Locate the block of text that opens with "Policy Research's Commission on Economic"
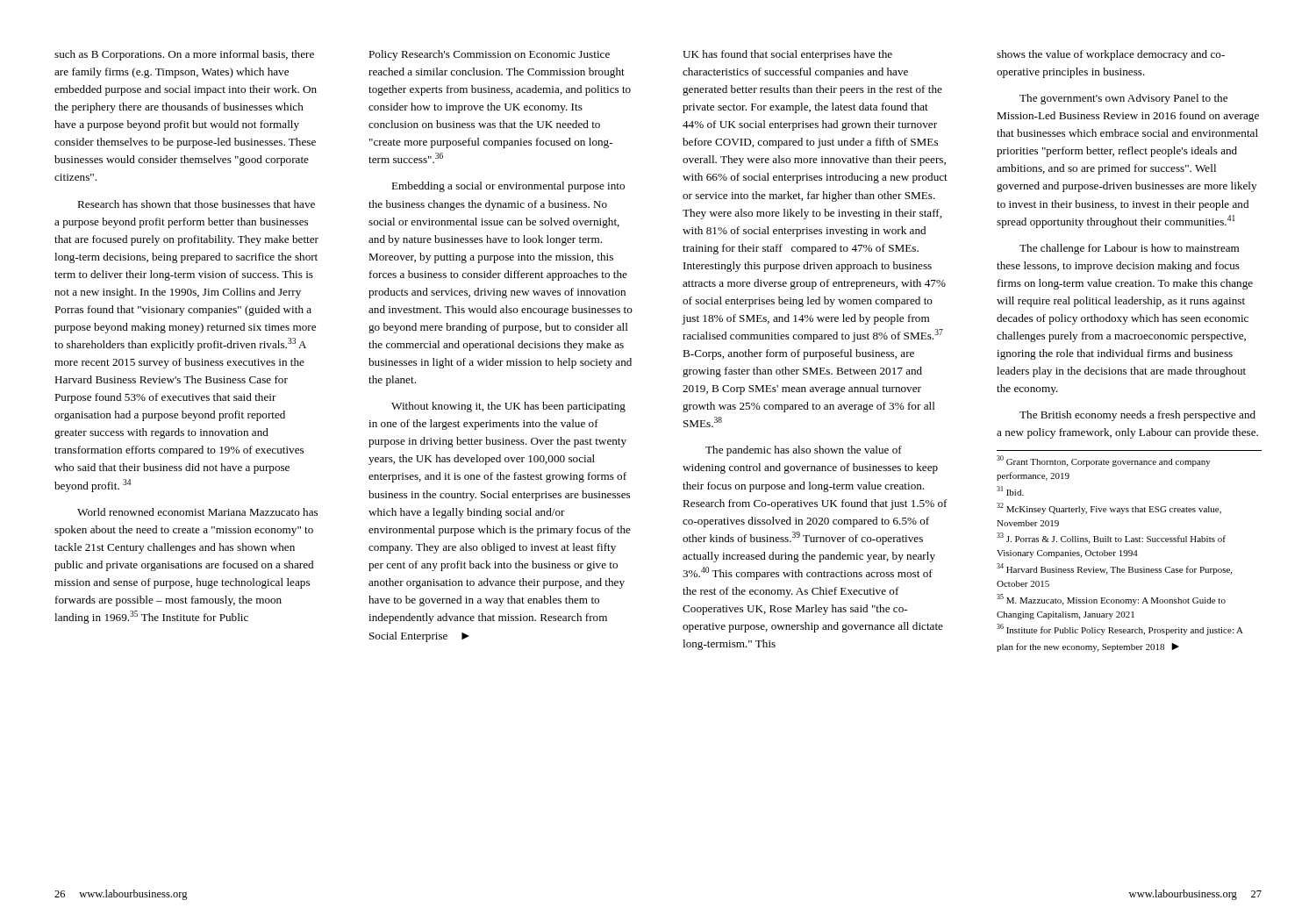This screenshot has width=1316, height=922. pos(501,345)
